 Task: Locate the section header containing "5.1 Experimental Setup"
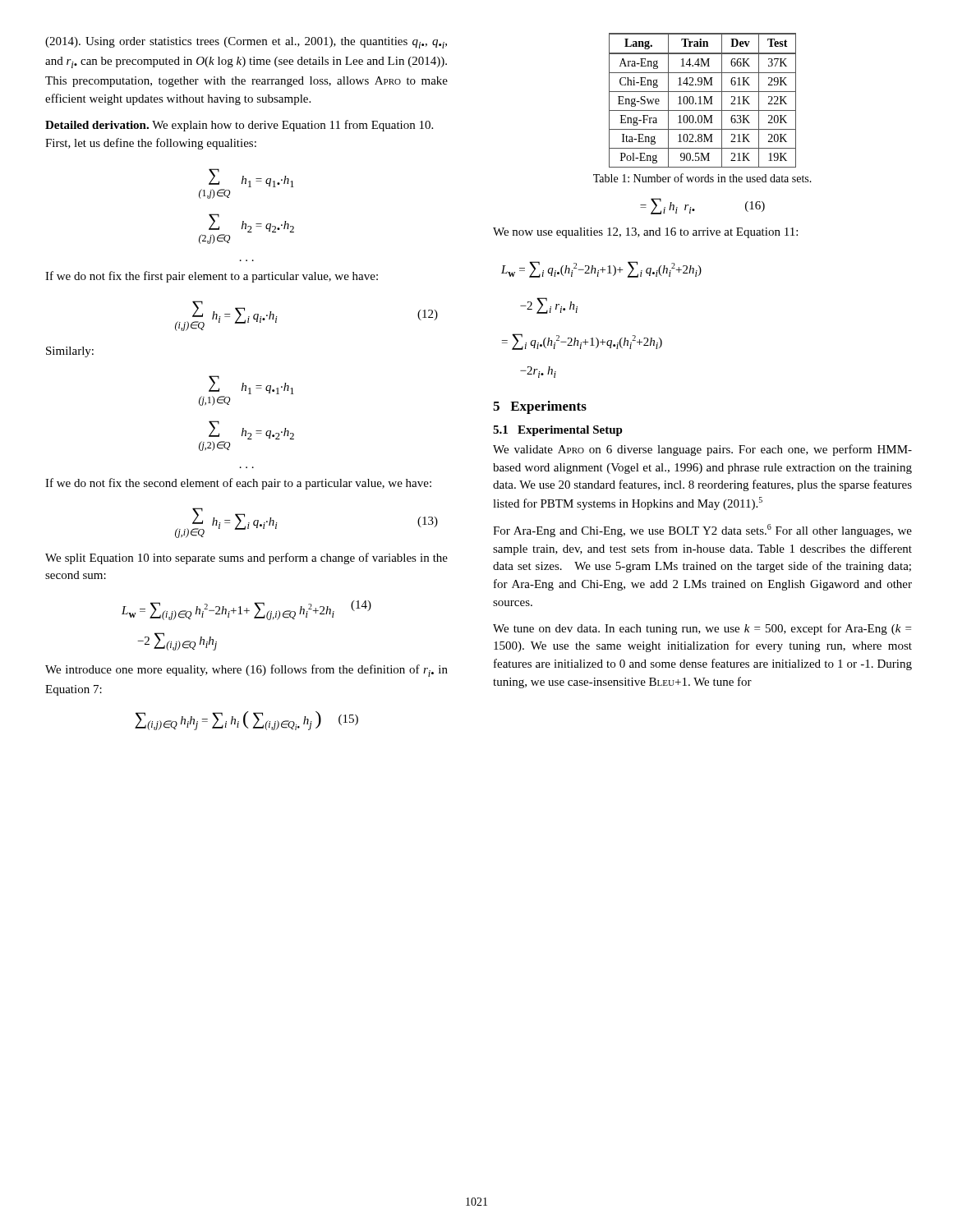tap(558, 429)
